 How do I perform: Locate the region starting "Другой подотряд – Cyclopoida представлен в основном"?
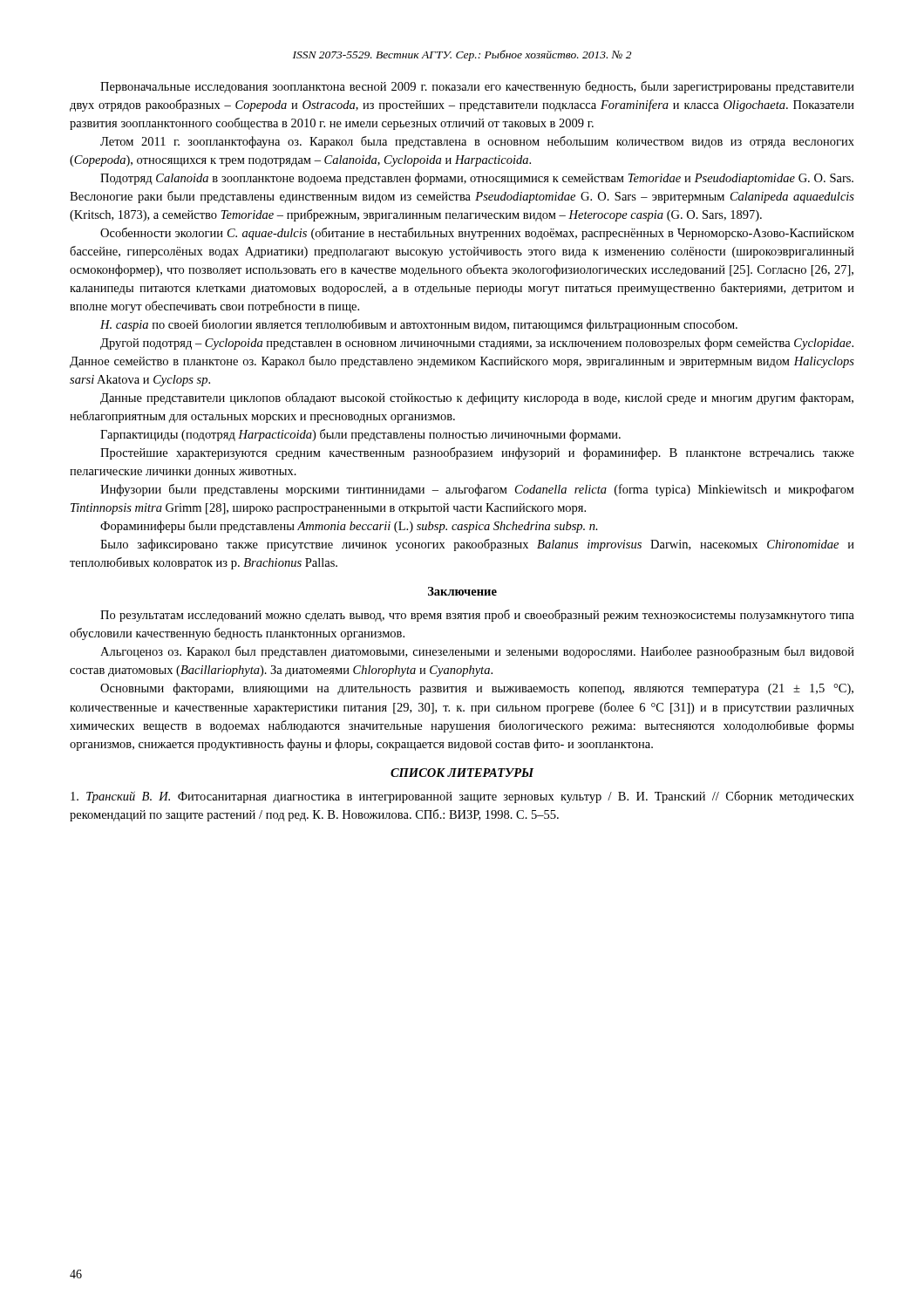462,362
